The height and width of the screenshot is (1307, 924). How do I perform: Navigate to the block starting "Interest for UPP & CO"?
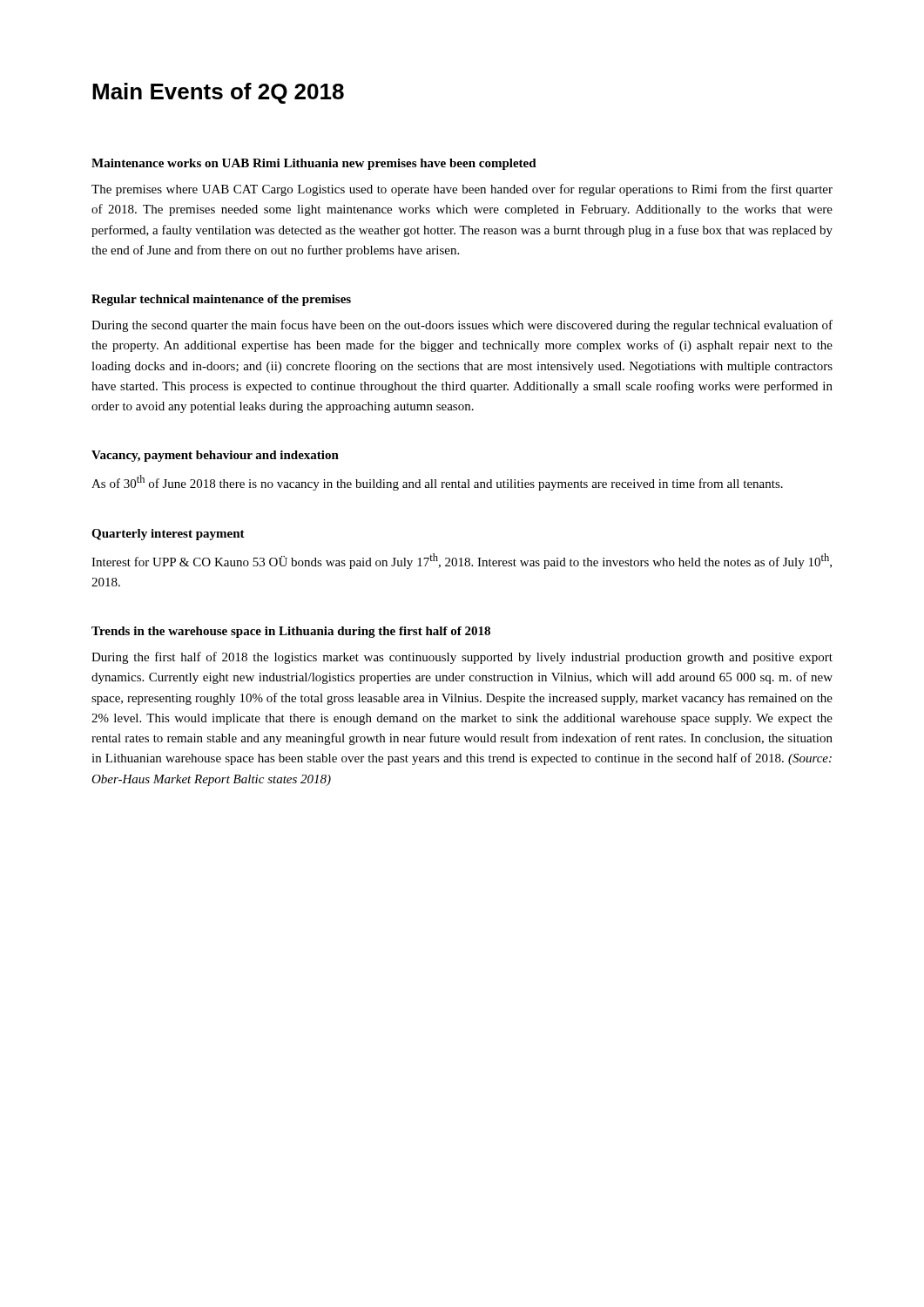pos(462,570)
